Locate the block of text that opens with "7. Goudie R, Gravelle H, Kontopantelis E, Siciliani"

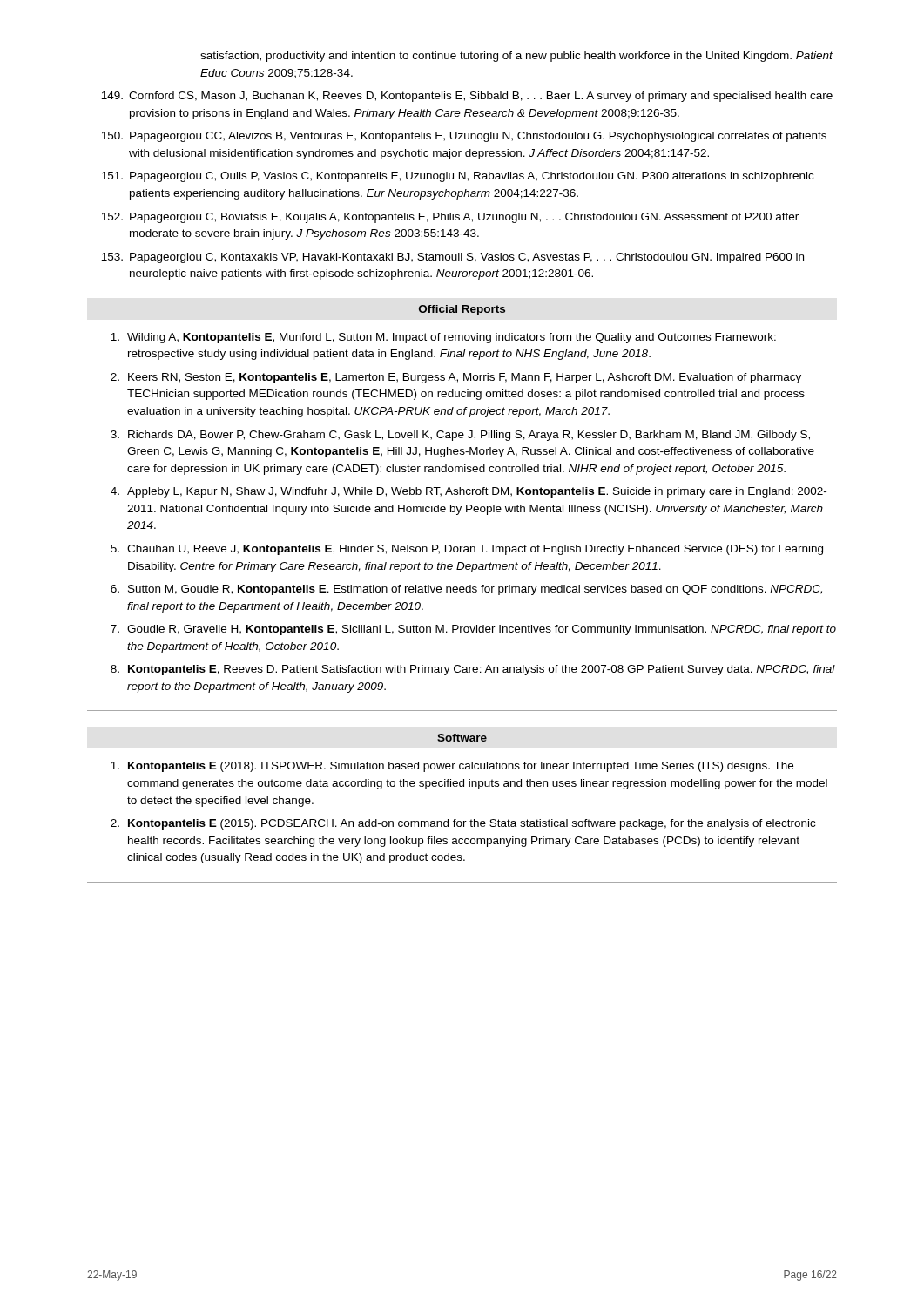coord(462,638)
